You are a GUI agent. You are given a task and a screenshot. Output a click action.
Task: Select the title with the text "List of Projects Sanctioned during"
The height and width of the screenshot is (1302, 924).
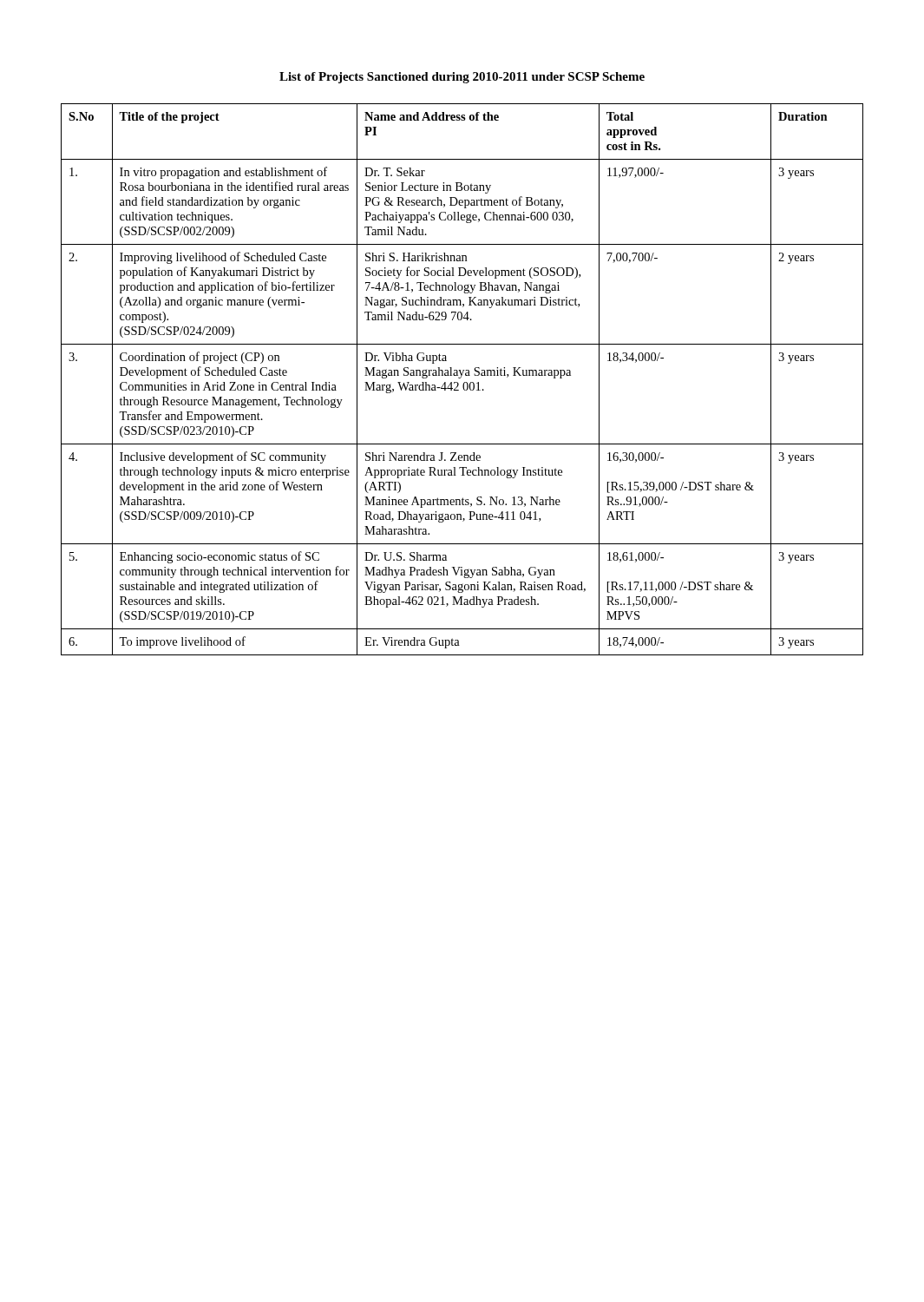tap(462, 76)
